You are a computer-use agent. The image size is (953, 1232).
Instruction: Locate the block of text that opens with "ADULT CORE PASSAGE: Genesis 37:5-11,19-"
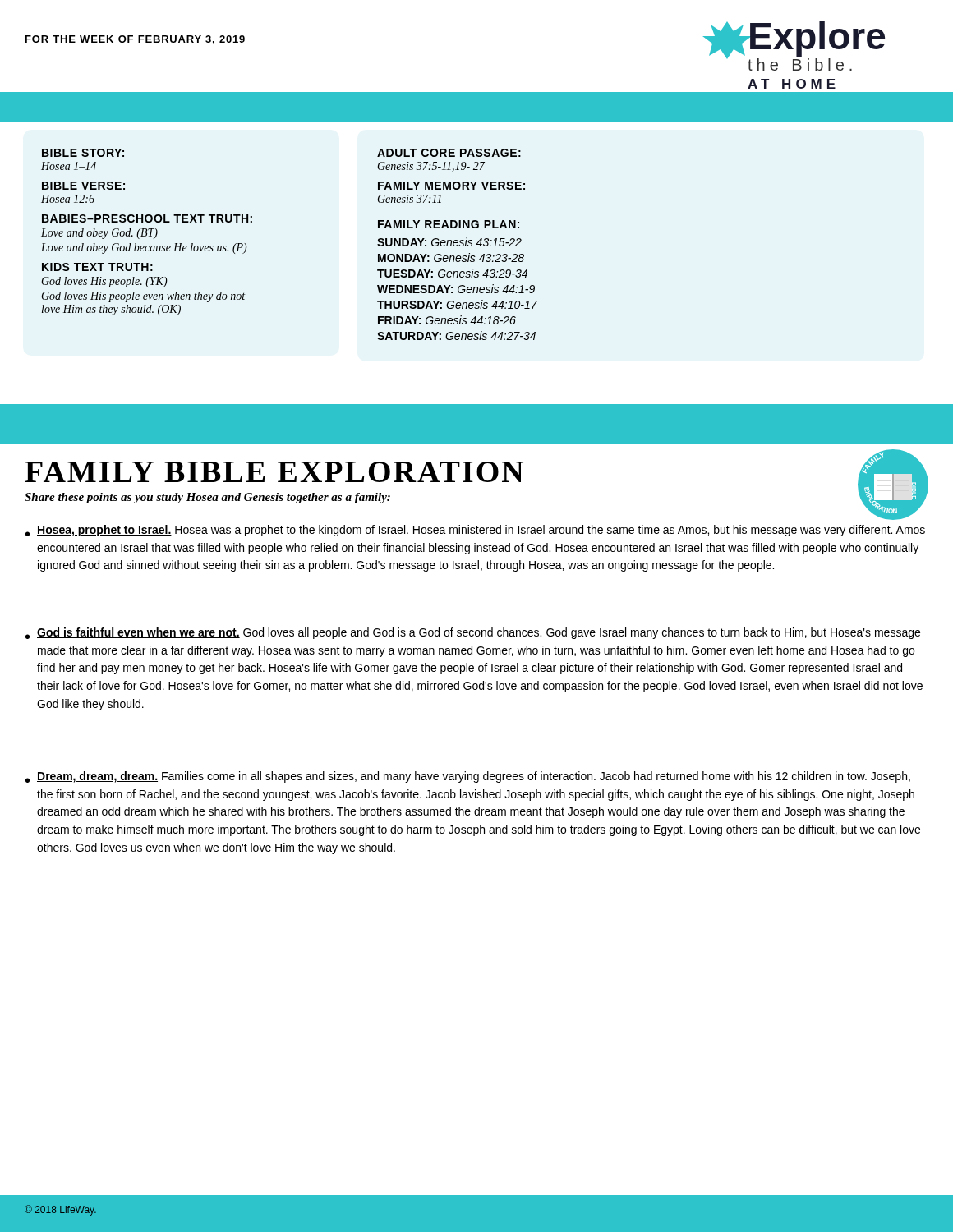click(449, 153)
